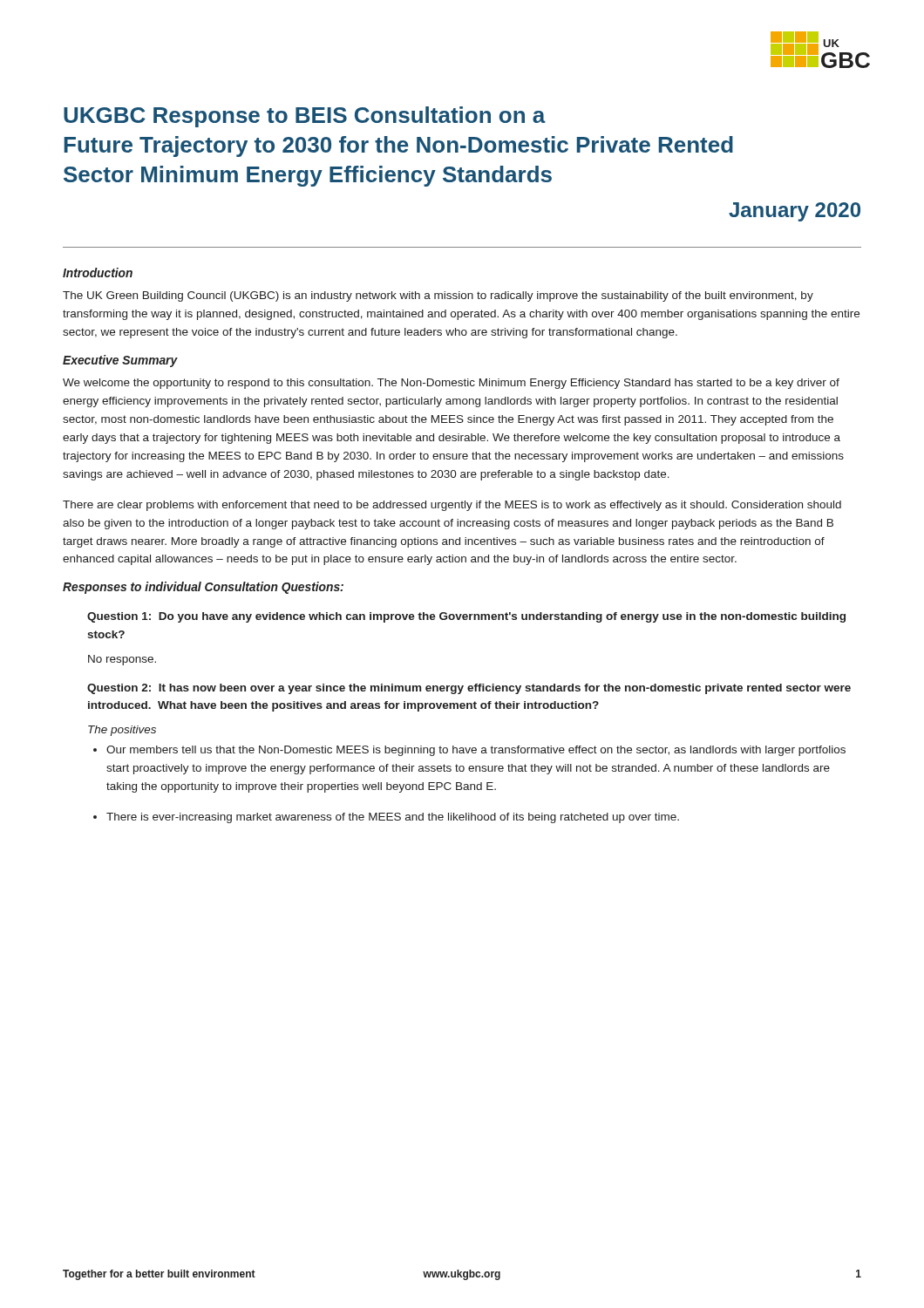The height and width of the screenshot is (1308, 924).
Task: Click on the list item that reads "Our members tell us that"
Action: point(476,768)
